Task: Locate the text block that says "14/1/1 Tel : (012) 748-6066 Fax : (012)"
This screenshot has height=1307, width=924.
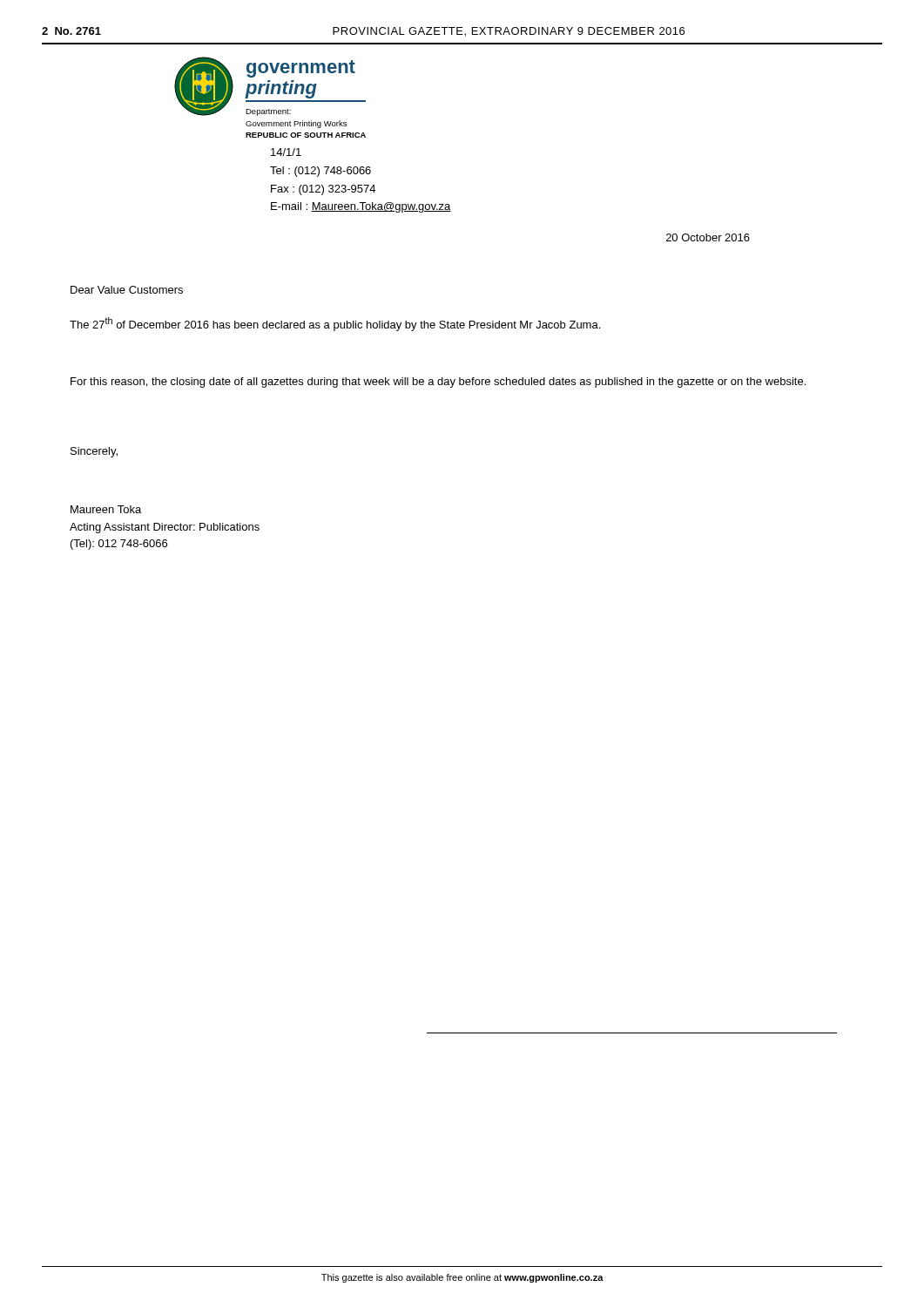Action: (360, 179)
